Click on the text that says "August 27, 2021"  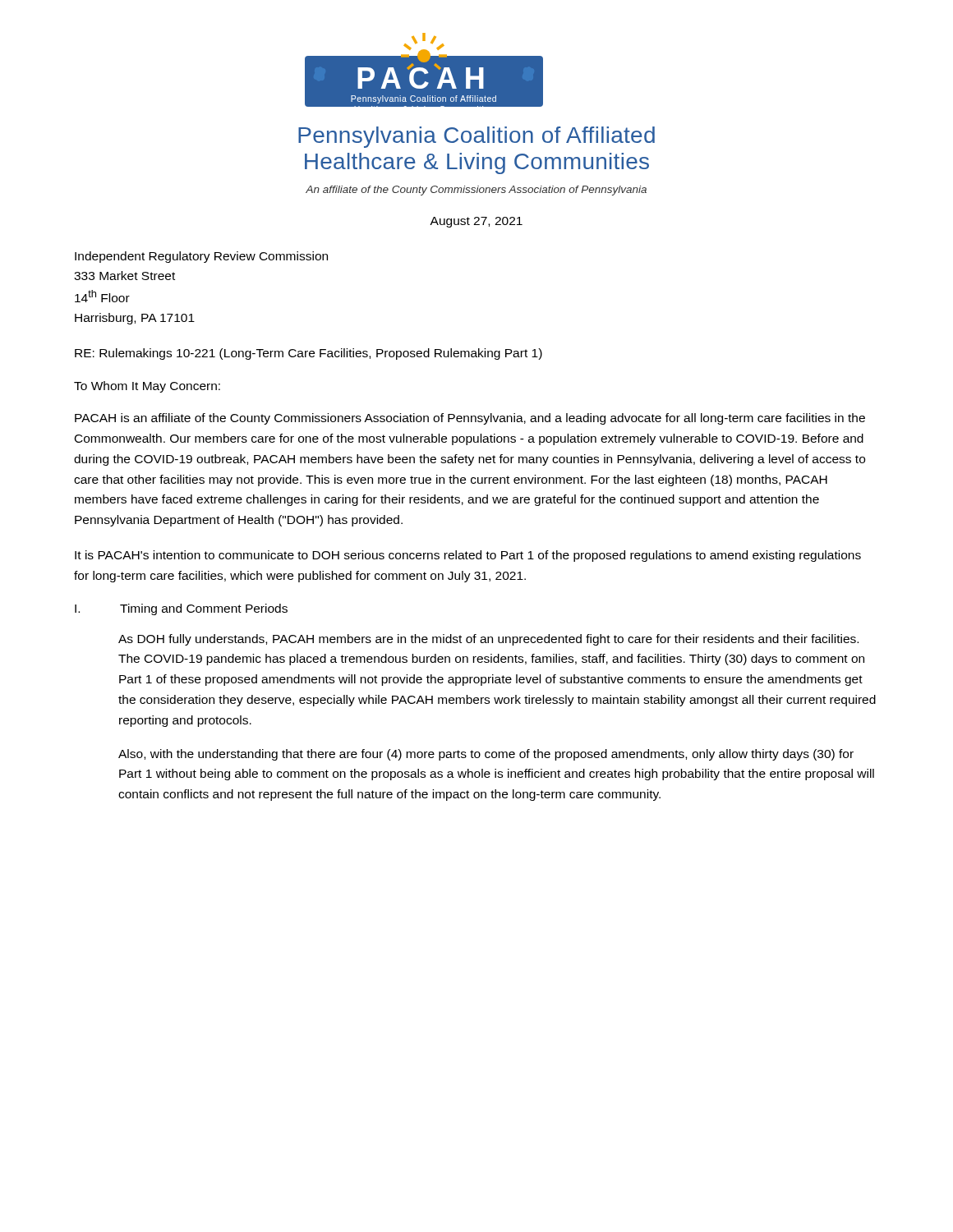coord(476,221)
